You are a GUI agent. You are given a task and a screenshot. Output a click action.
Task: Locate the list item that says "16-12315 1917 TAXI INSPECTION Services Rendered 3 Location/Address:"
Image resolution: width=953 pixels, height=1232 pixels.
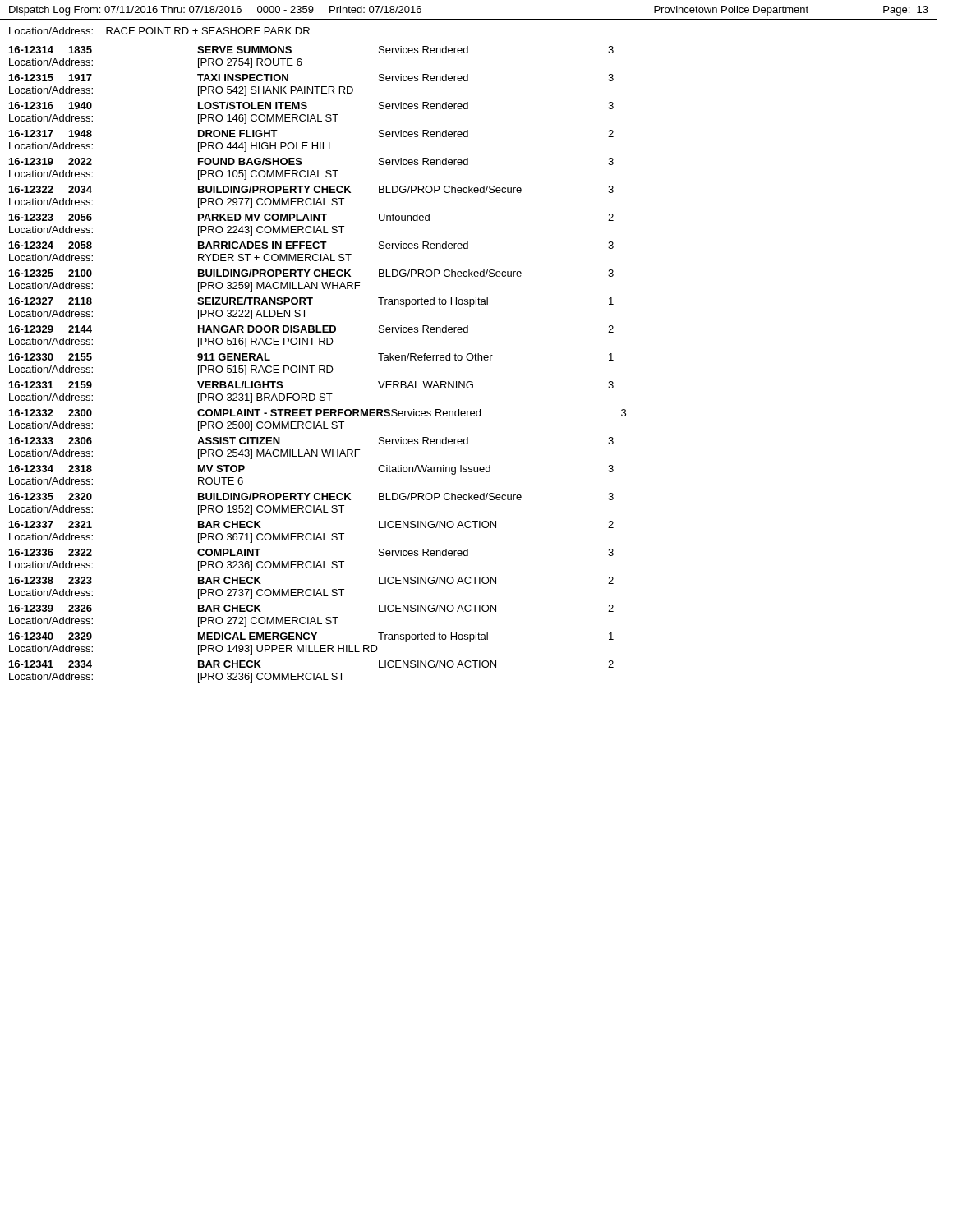click(476, 84)
